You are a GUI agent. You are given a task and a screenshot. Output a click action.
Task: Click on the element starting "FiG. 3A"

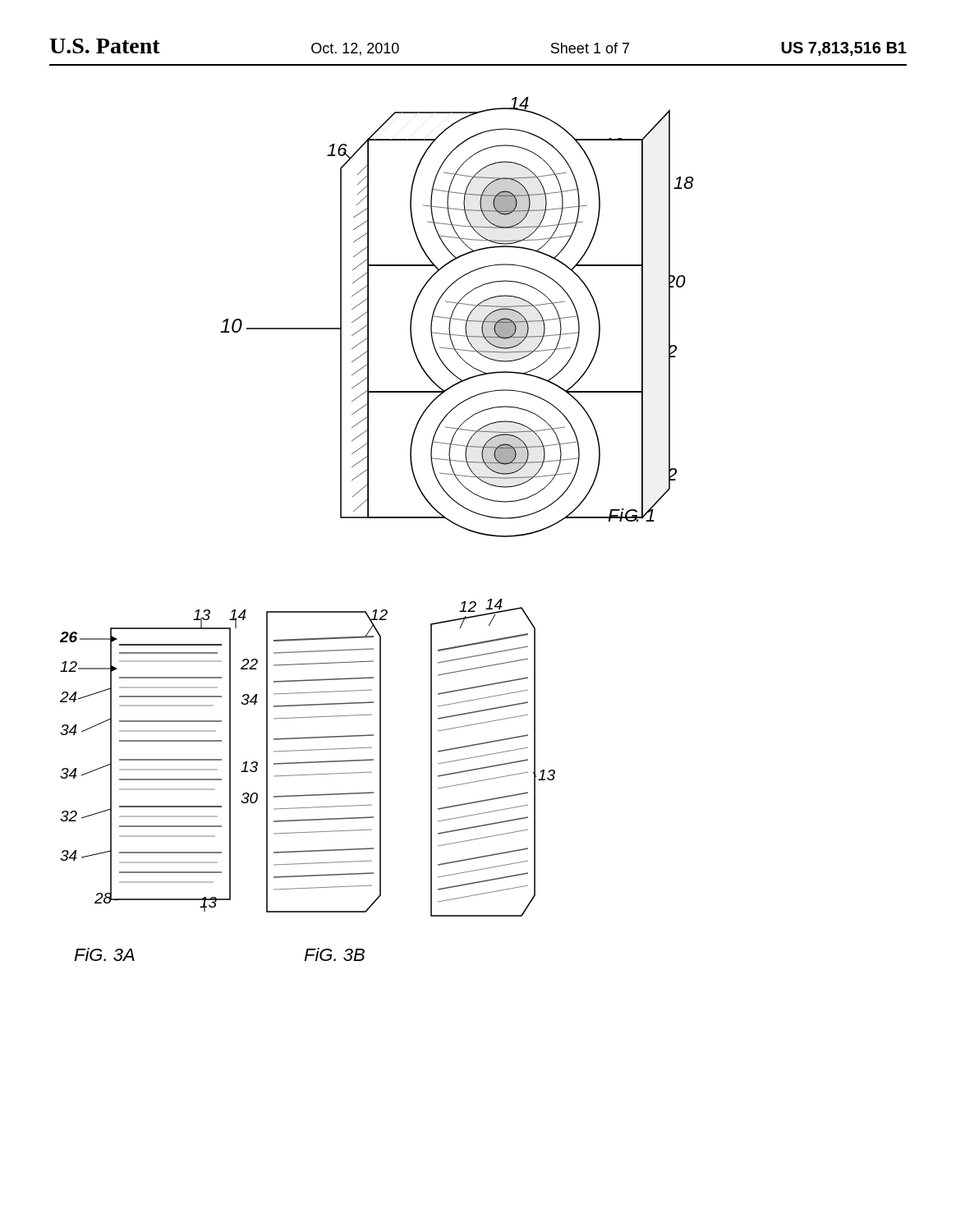tap(105, 955)
